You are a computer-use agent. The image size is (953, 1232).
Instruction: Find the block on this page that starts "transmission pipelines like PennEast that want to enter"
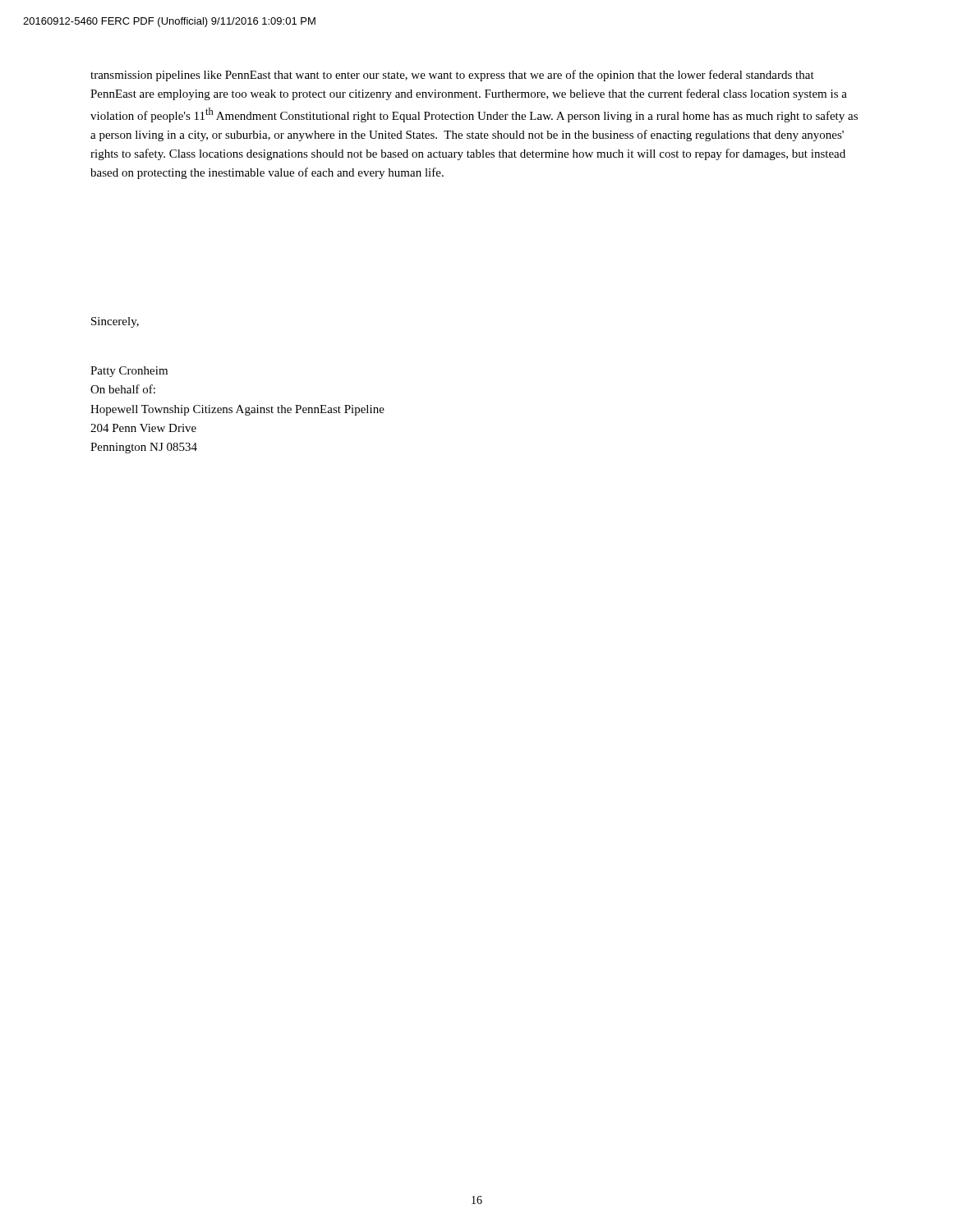(474, 124)
